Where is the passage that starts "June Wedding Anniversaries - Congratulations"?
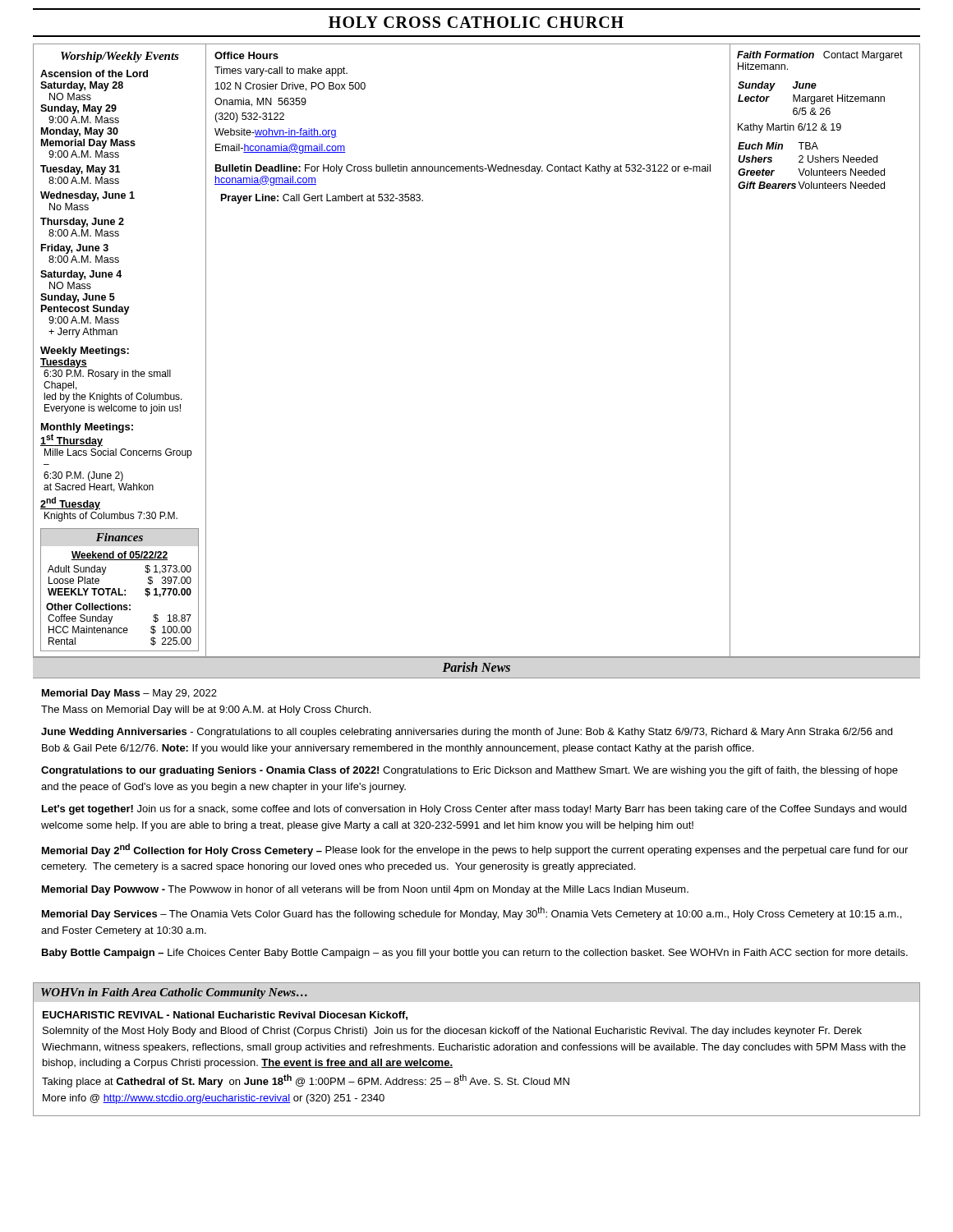This screenshot has width=953, height=1232. [x=476, y=740]
